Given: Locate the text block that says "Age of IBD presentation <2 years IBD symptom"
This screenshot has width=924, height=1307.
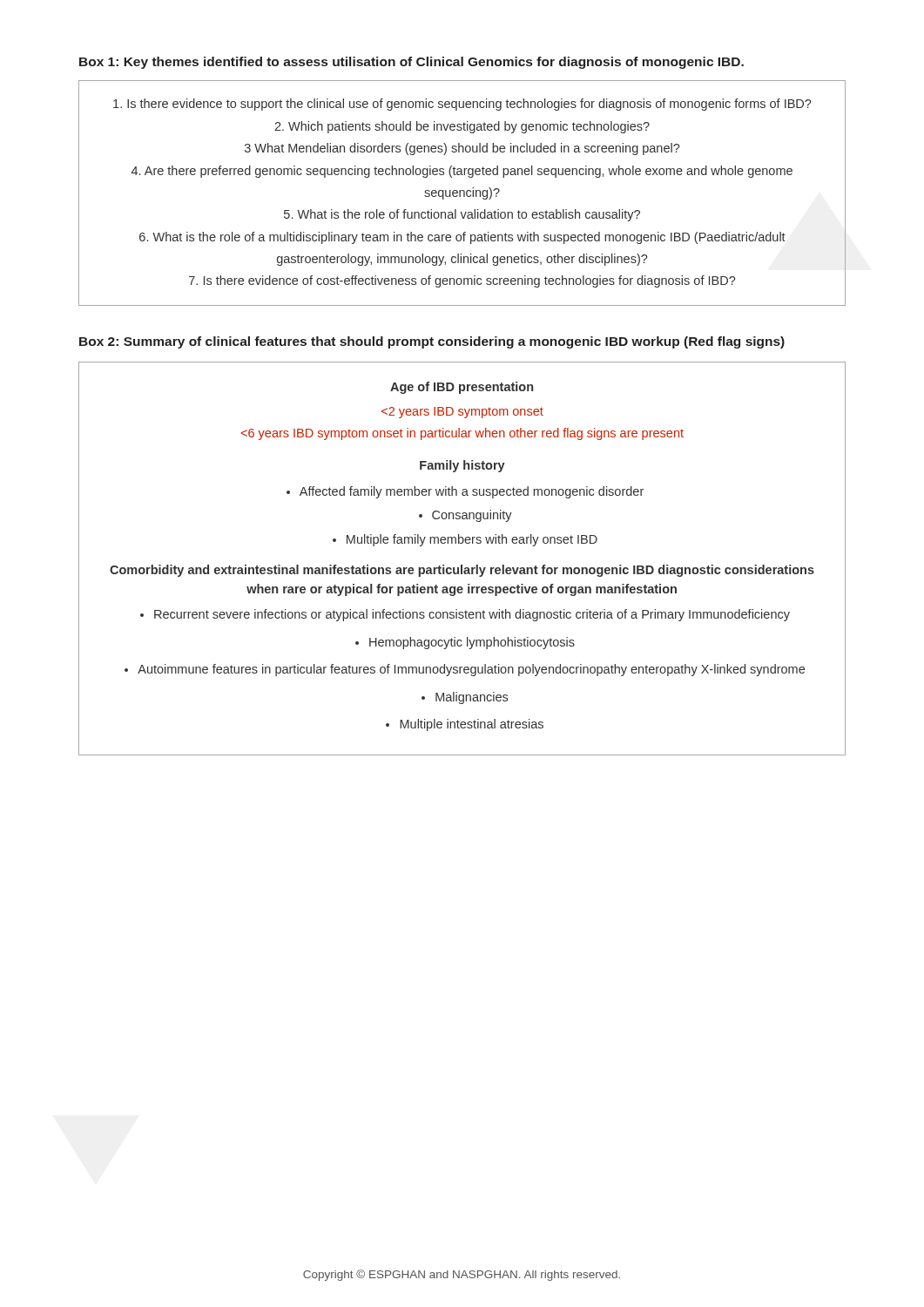Looking at the screenshot, I should click(x=462, y=558).
